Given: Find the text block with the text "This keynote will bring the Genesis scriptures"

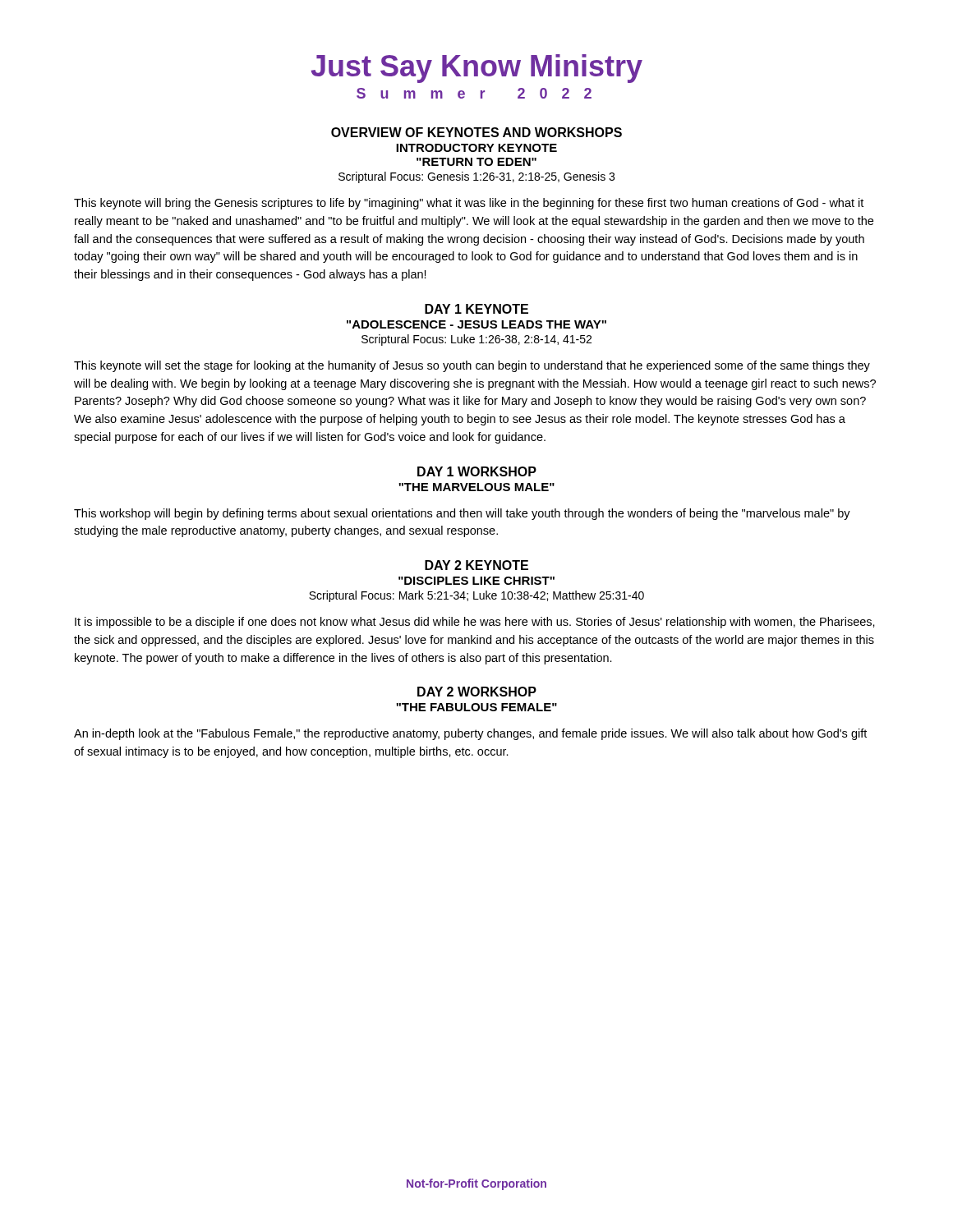Looking at the screenshot, I should point(474,239).
